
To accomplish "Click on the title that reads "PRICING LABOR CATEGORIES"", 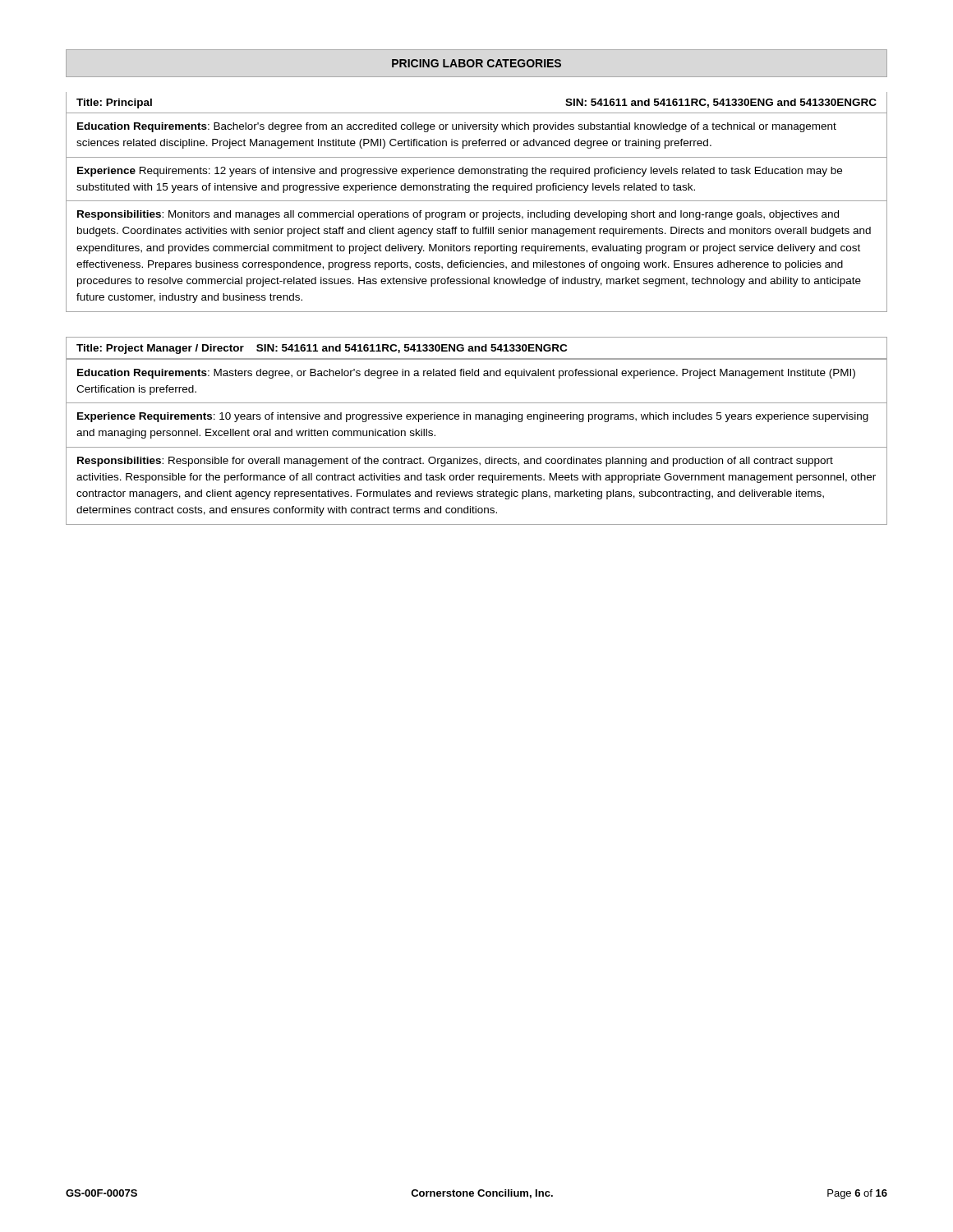I will 476,63.
